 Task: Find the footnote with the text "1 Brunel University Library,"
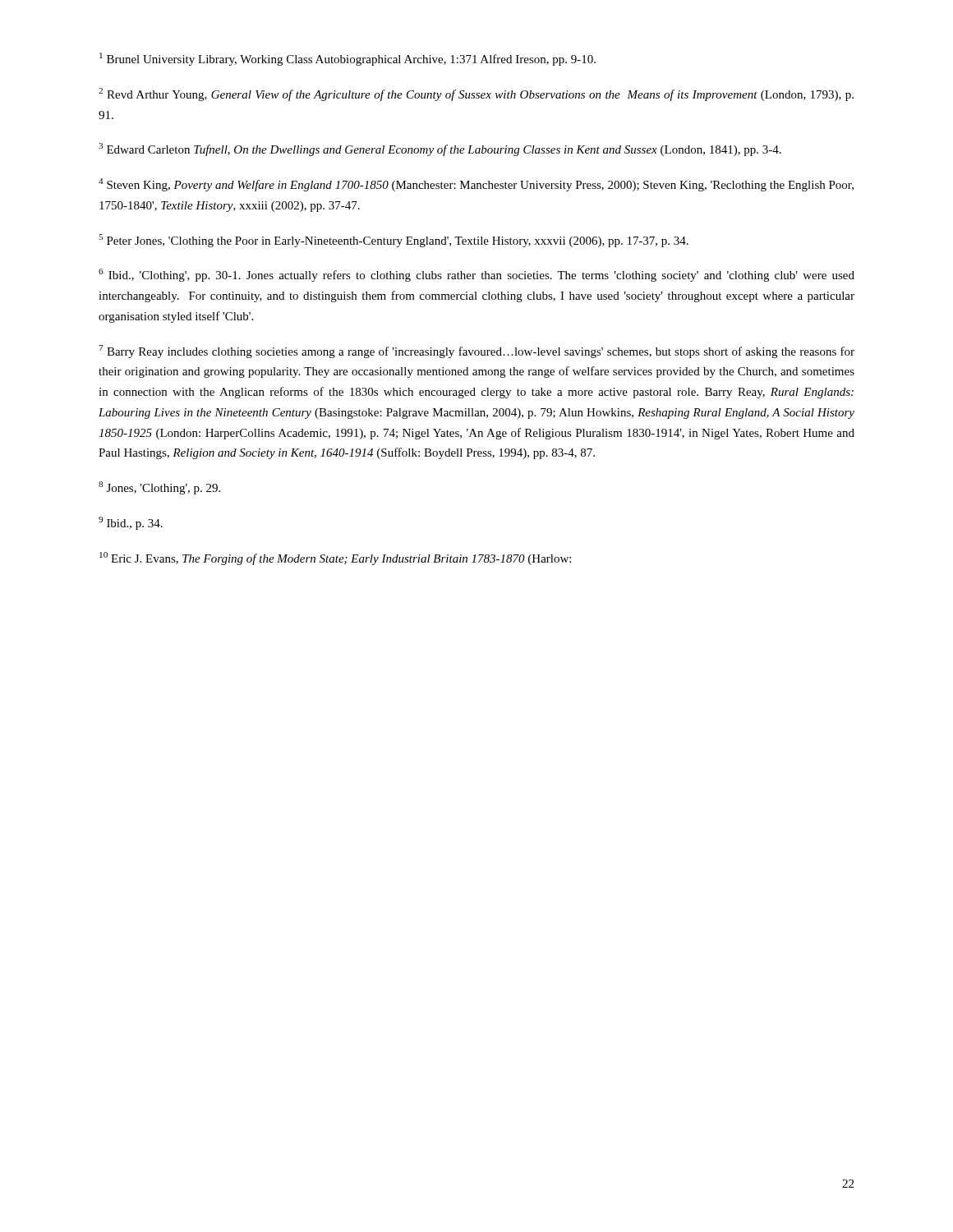coord(476,59)
